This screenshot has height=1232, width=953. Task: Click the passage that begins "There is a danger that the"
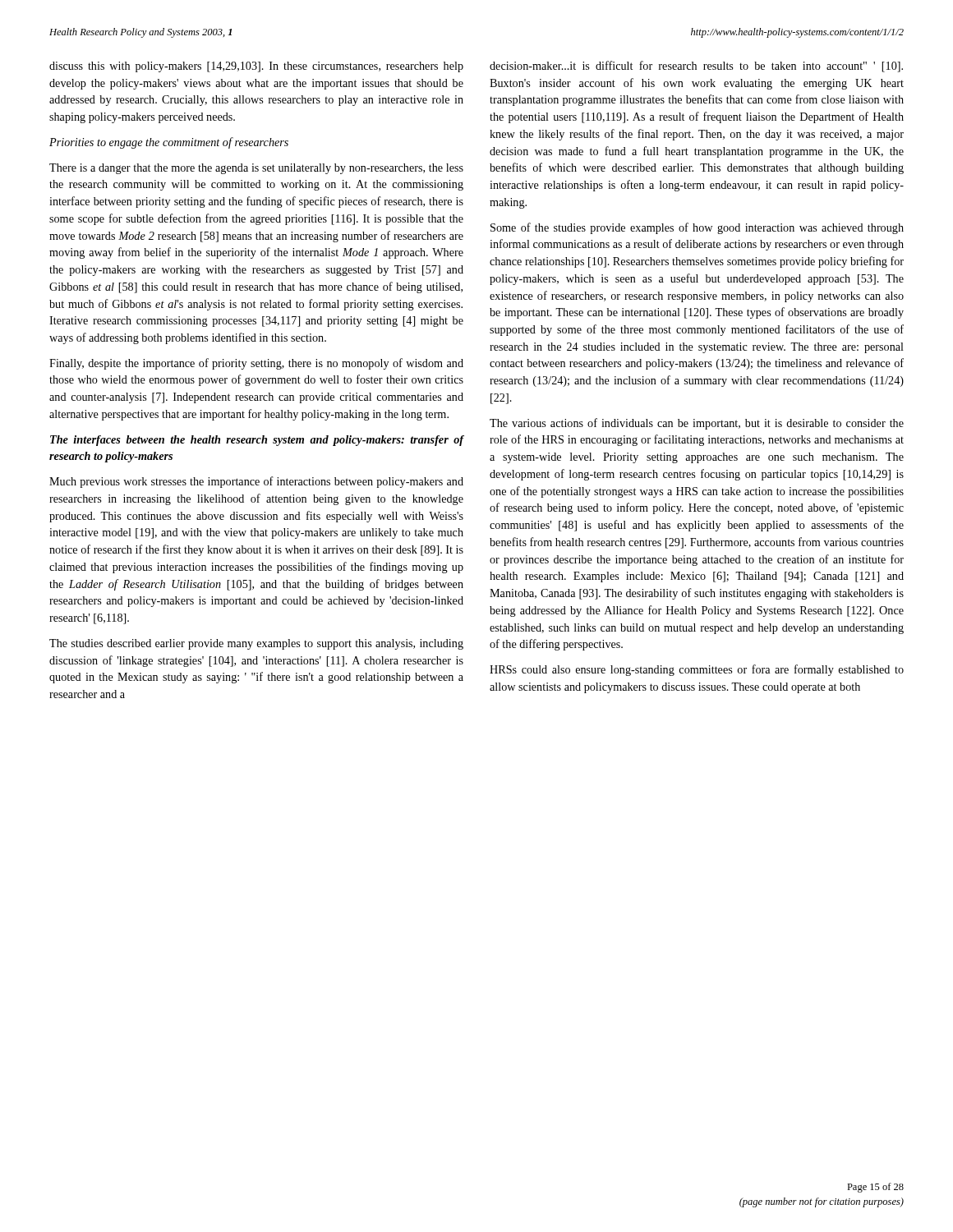coord(256,253)
